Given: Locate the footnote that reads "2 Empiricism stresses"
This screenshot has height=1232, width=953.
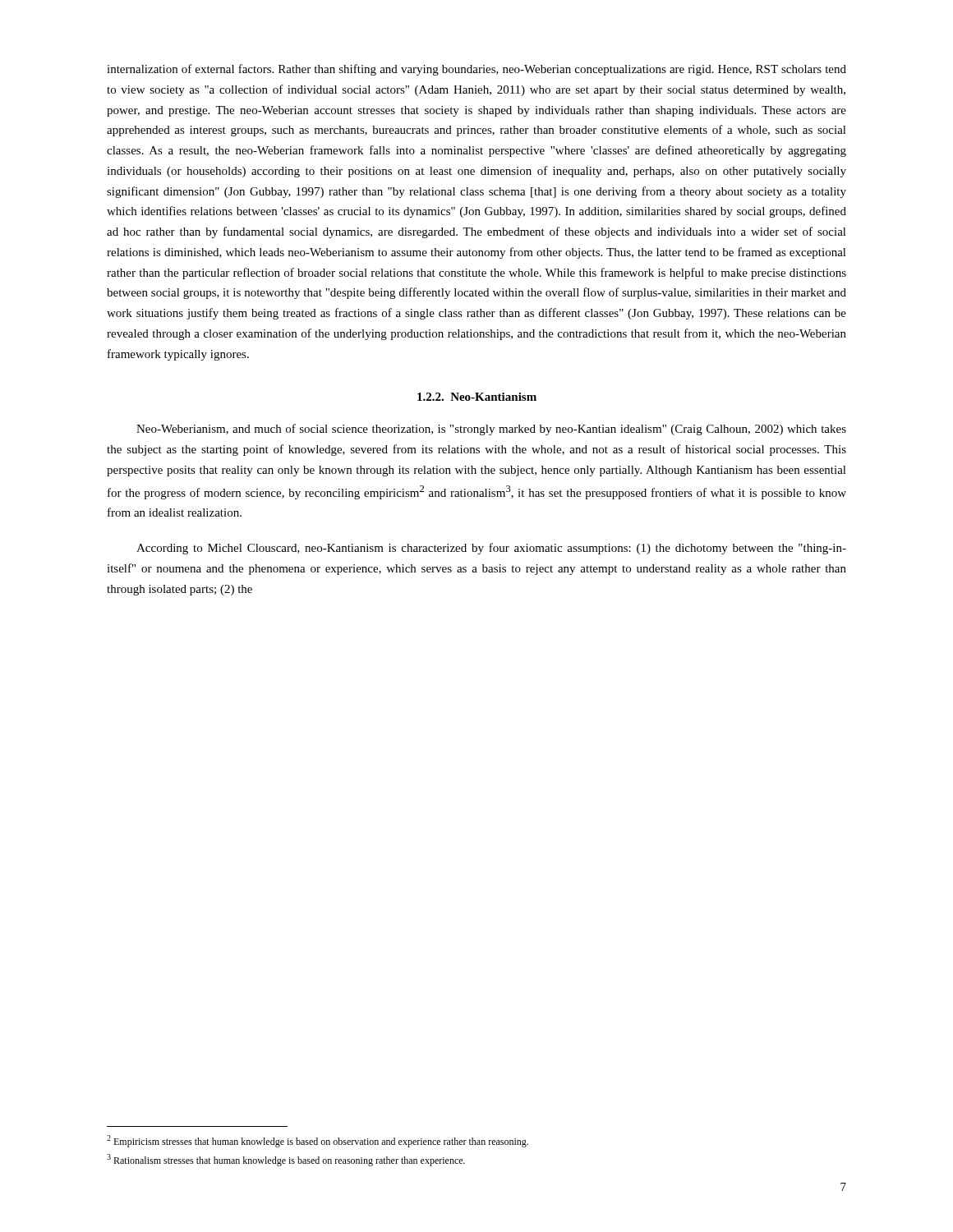Looking at the screenshot, I should coord(318,1140).
